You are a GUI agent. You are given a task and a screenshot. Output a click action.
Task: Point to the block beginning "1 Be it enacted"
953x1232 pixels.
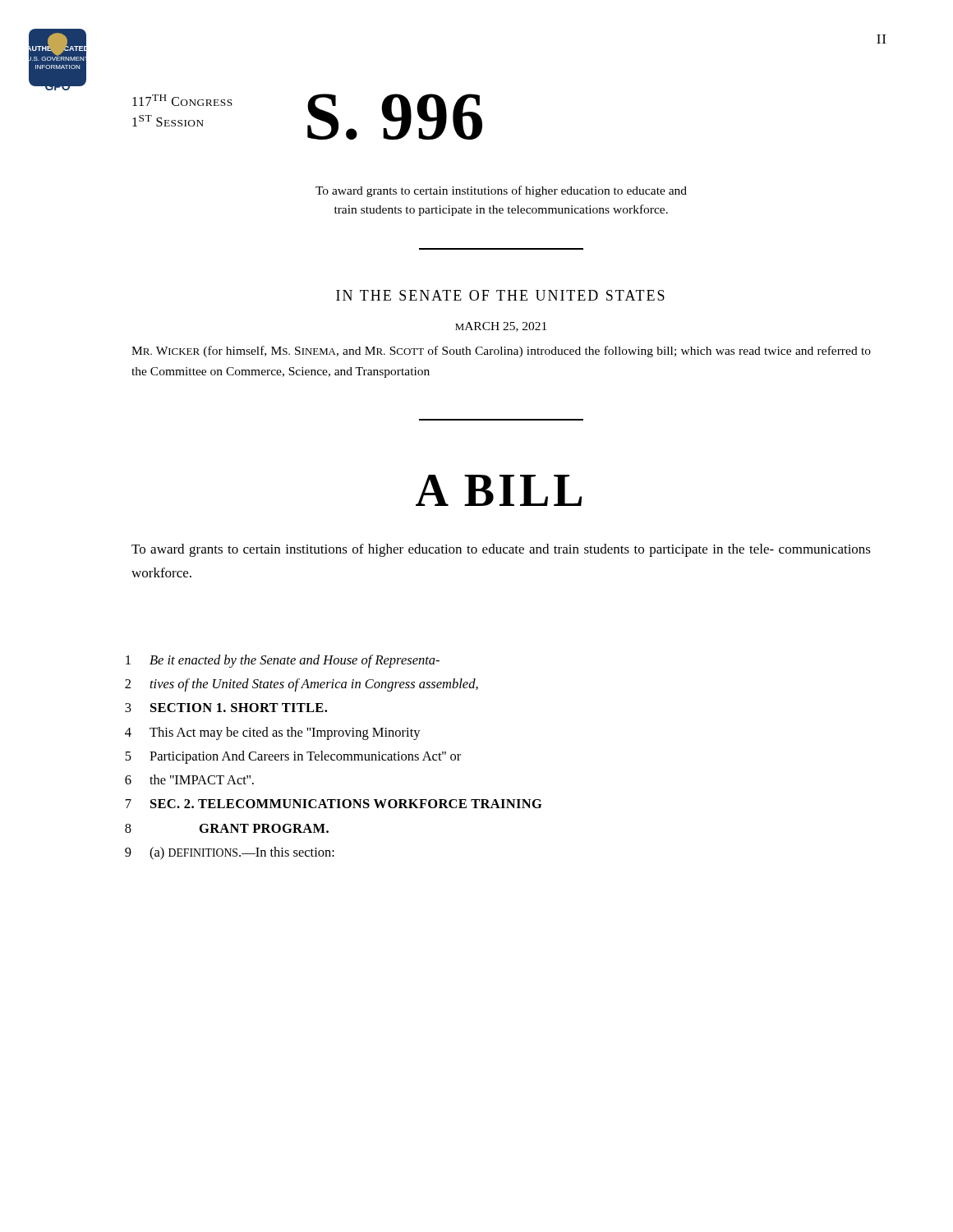point(283,661)
